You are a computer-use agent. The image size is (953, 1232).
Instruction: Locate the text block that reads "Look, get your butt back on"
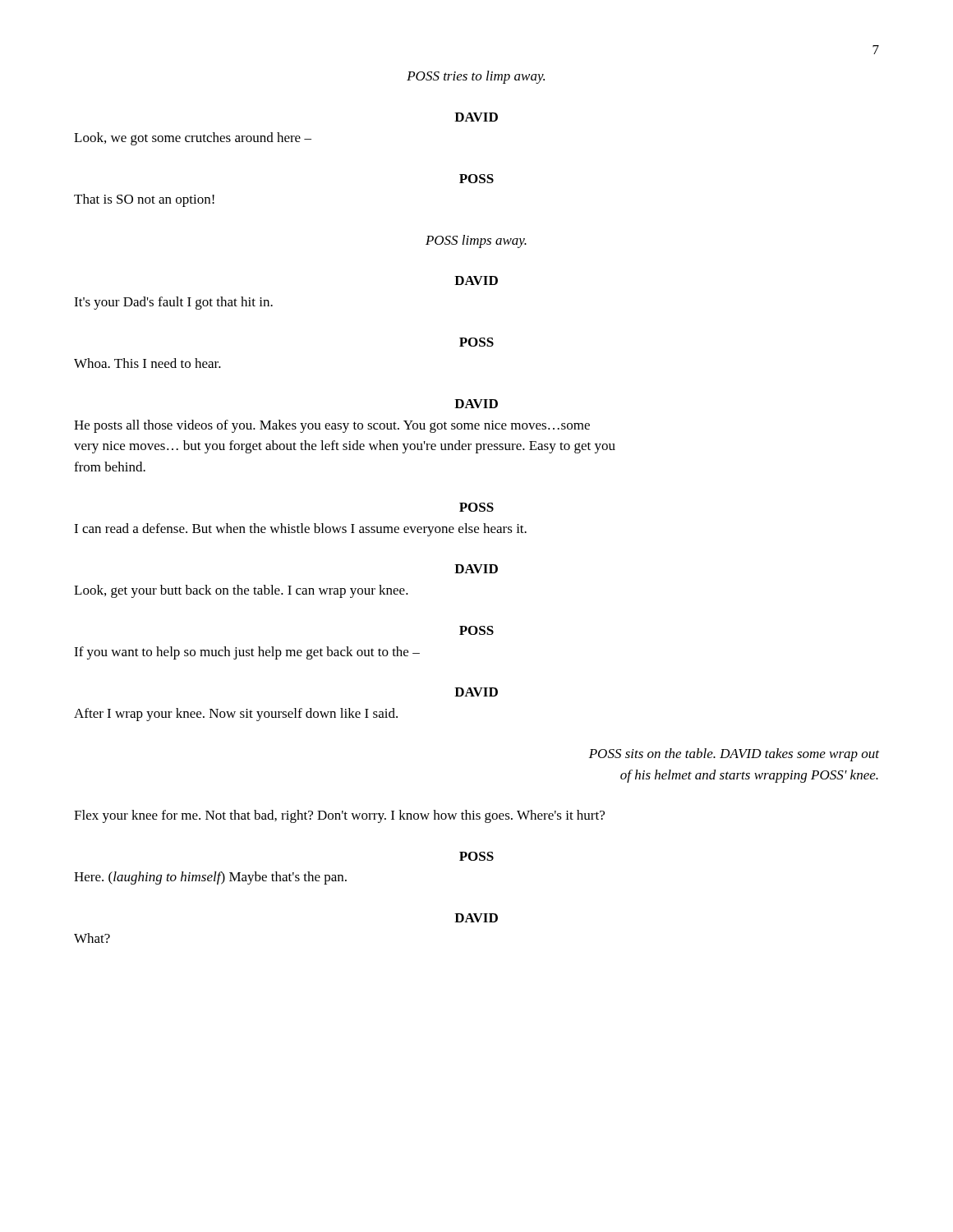click(241, 590)
